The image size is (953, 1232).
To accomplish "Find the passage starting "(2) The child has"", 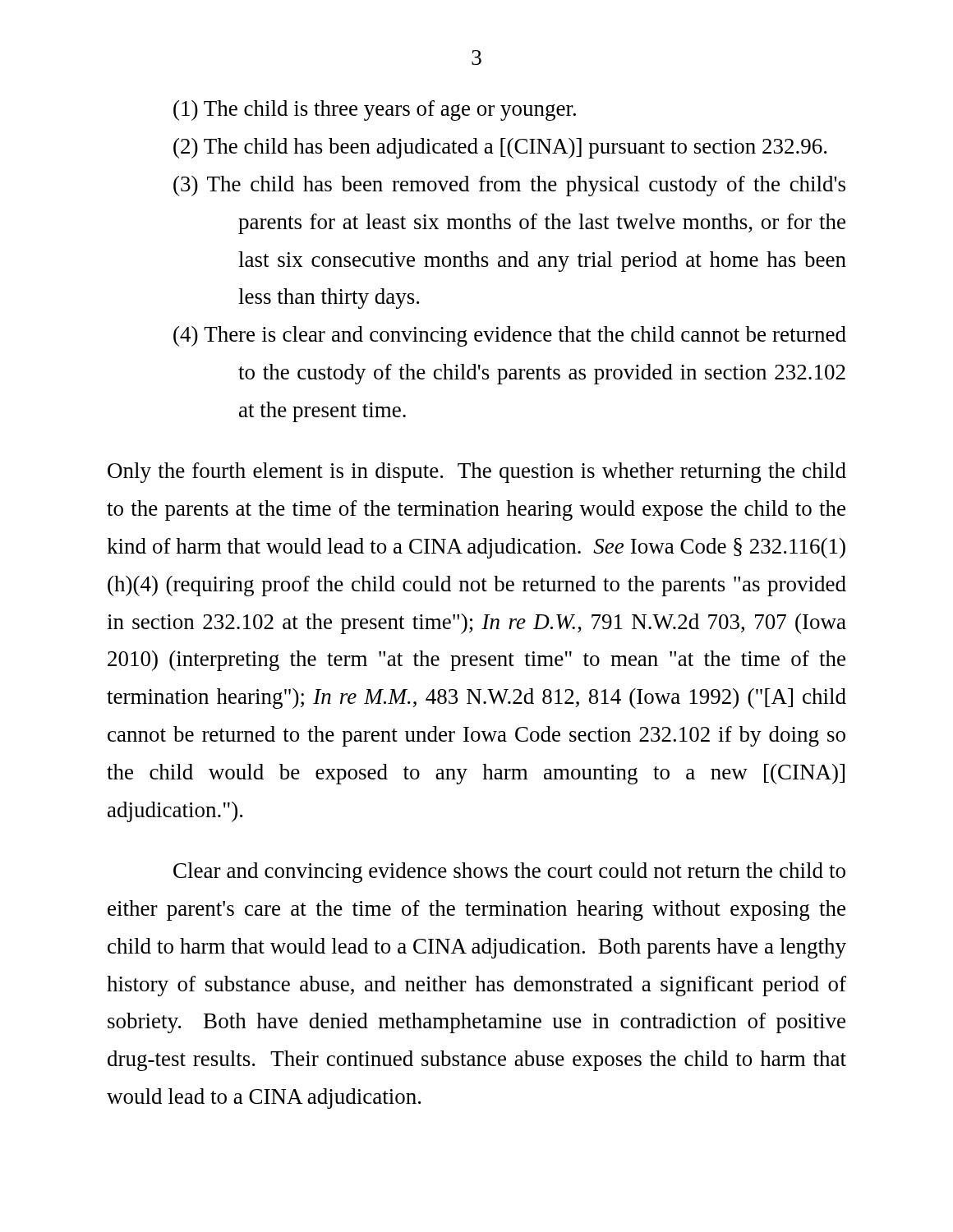I will point(533,146).
